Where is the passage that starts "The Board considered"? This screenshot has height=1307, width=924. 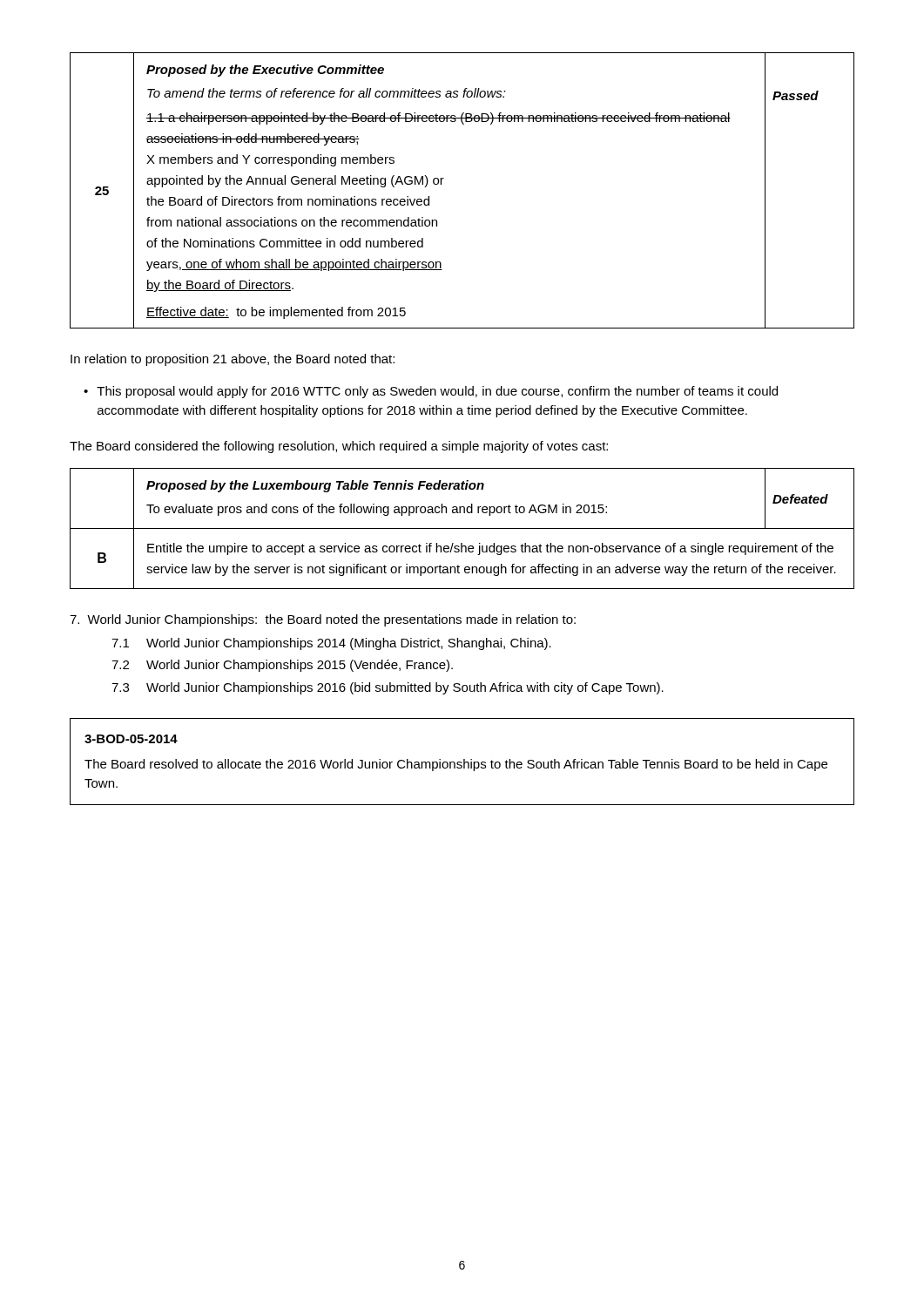339,445
